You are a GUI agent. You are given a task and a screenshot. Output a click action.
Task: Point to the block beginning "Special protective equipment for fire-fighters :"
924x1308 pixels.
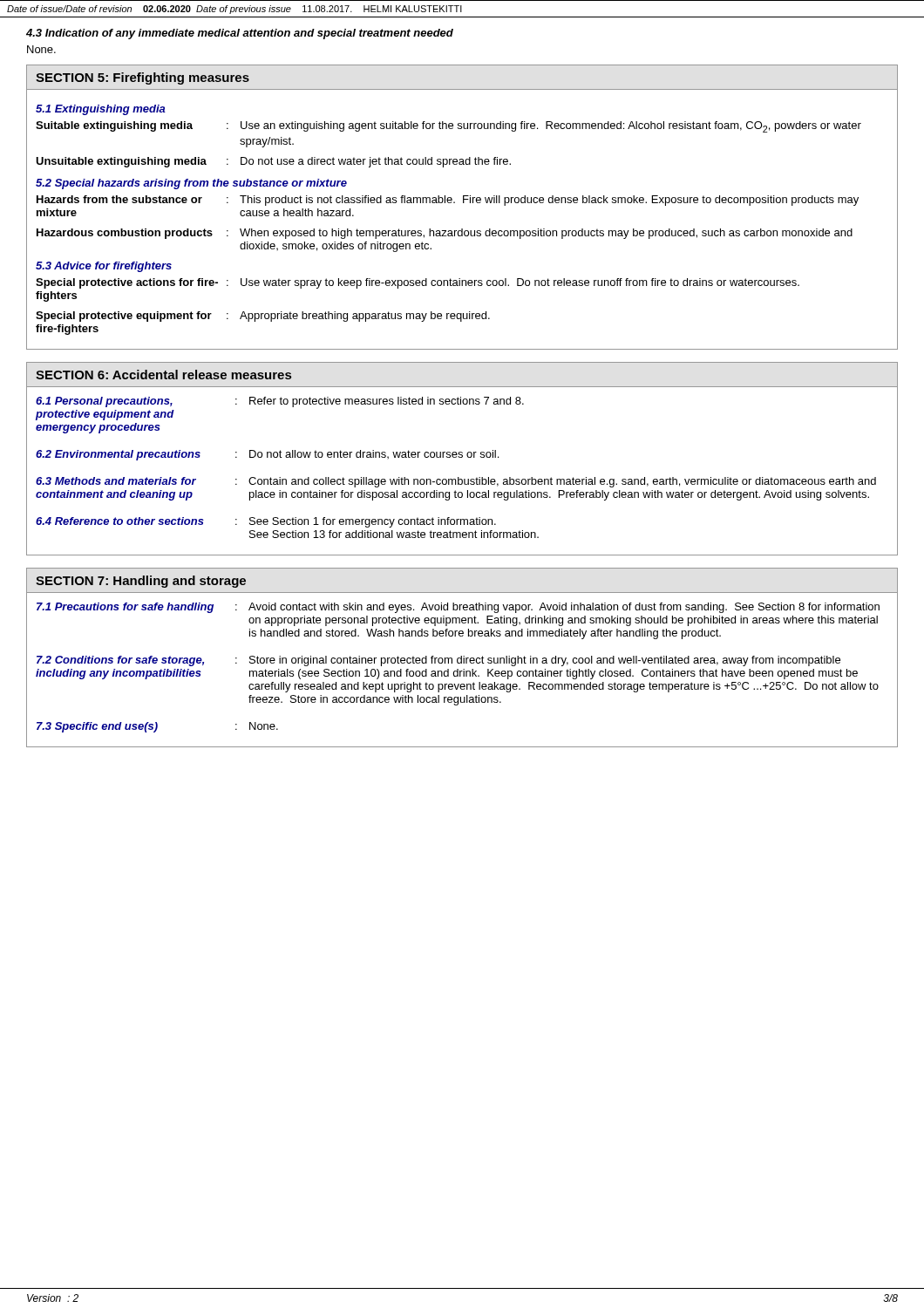coord(462,321)
